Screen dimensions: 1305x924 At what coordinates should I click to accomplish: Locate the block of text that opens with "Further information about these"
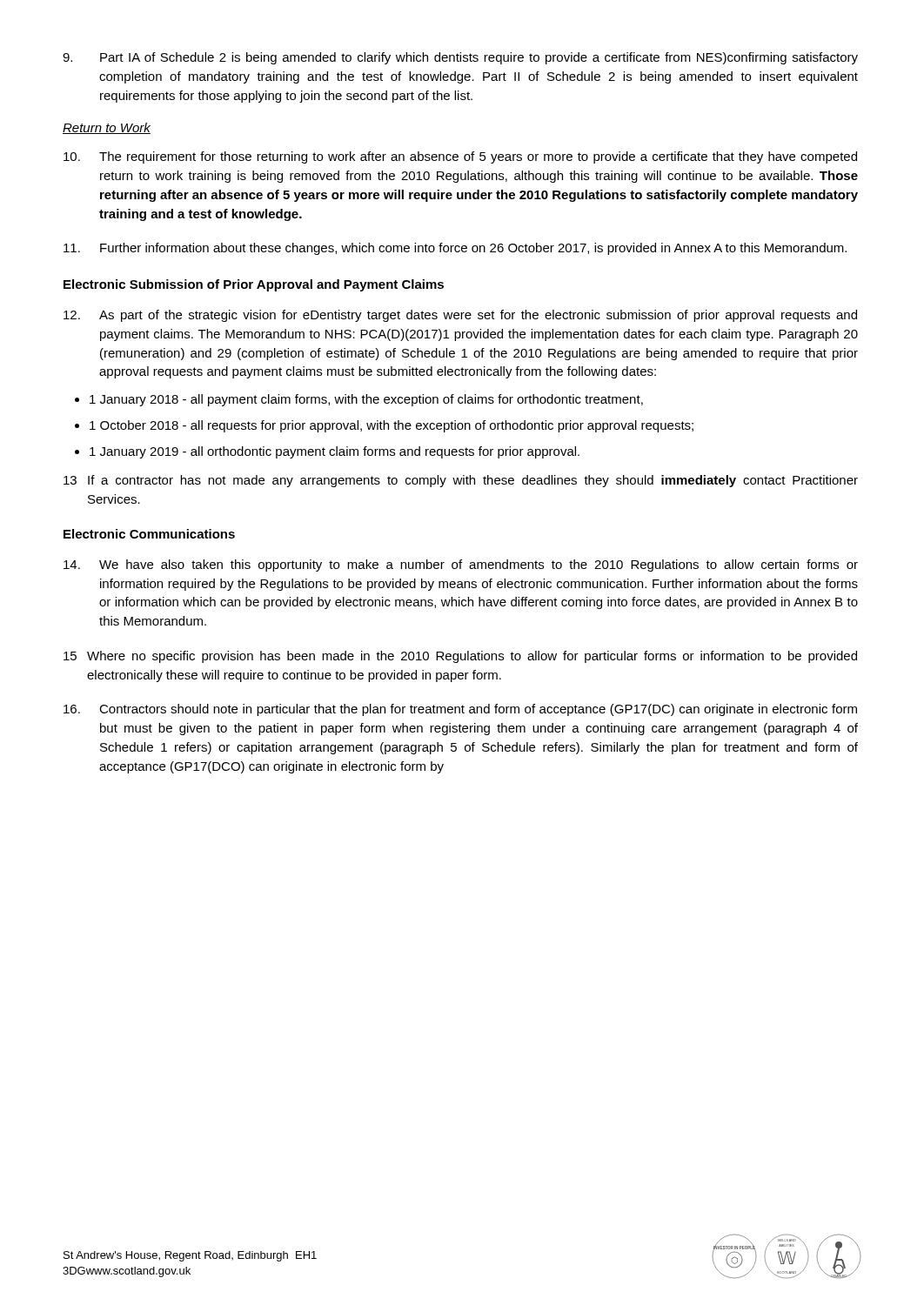pyautogui.click(x=460, y=248)
